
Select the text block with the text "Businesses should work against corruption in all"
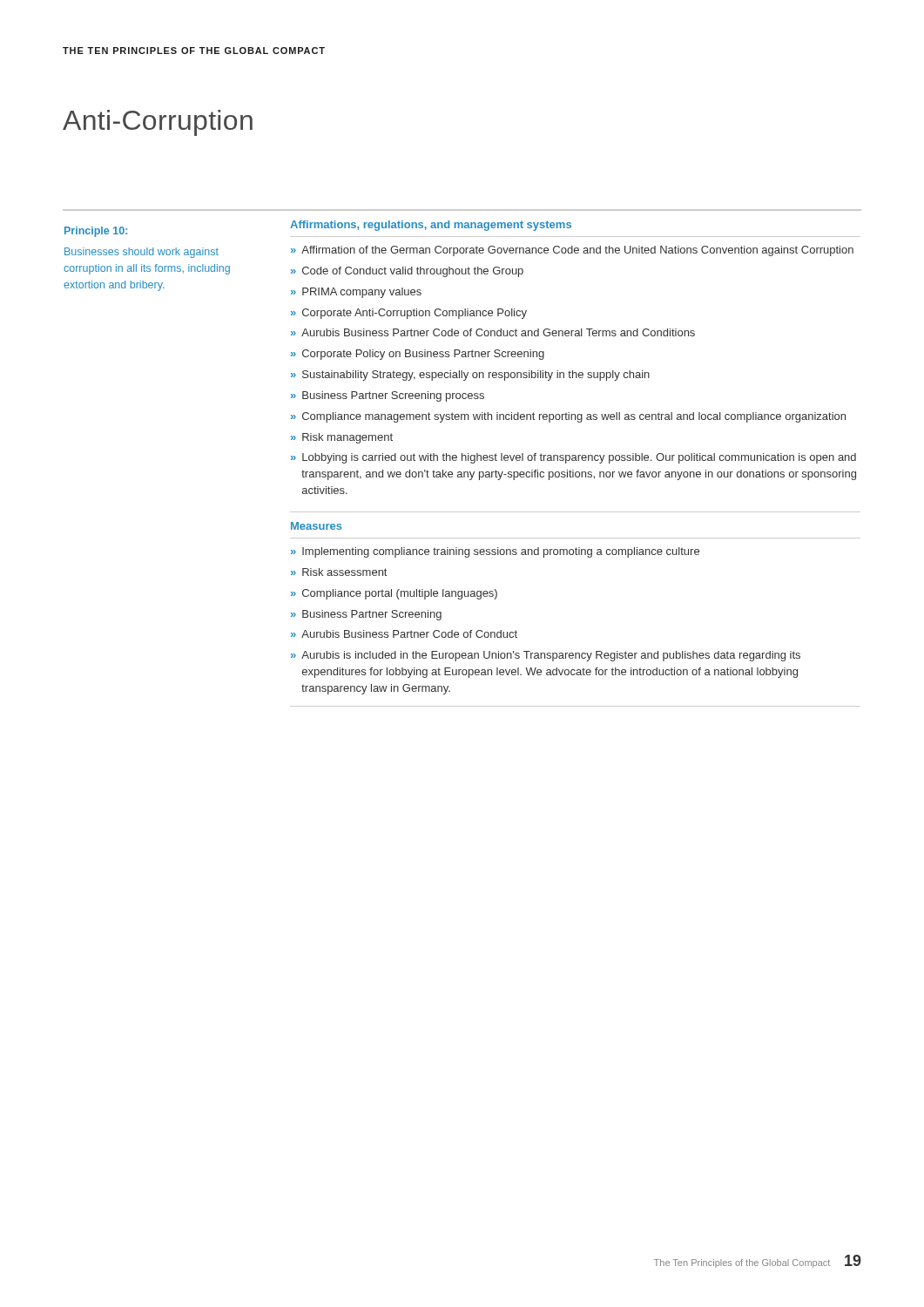(147, 268)
